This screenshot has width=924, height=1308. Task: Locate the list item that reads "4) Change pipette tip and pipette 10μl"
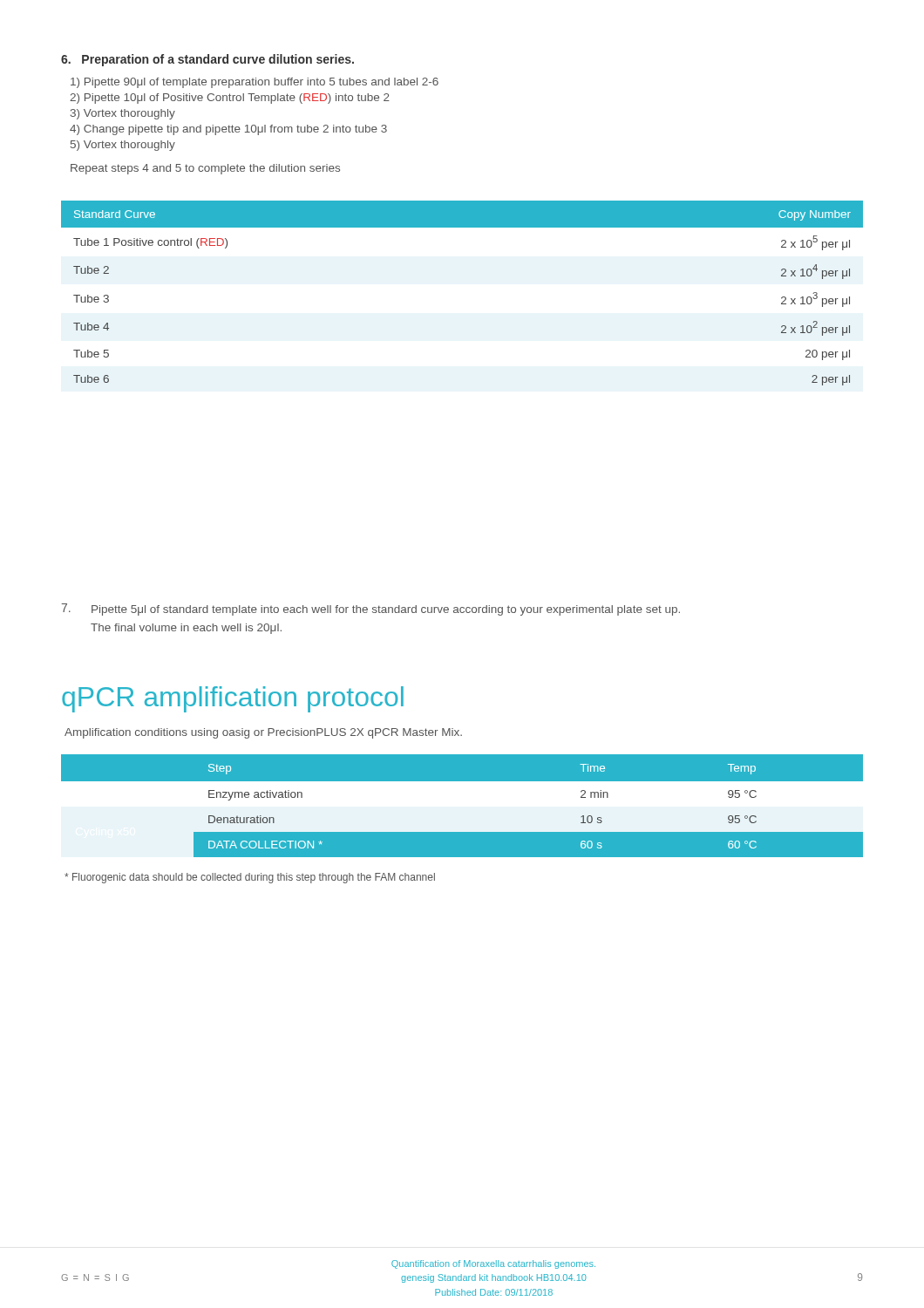[x=229, y=129]
